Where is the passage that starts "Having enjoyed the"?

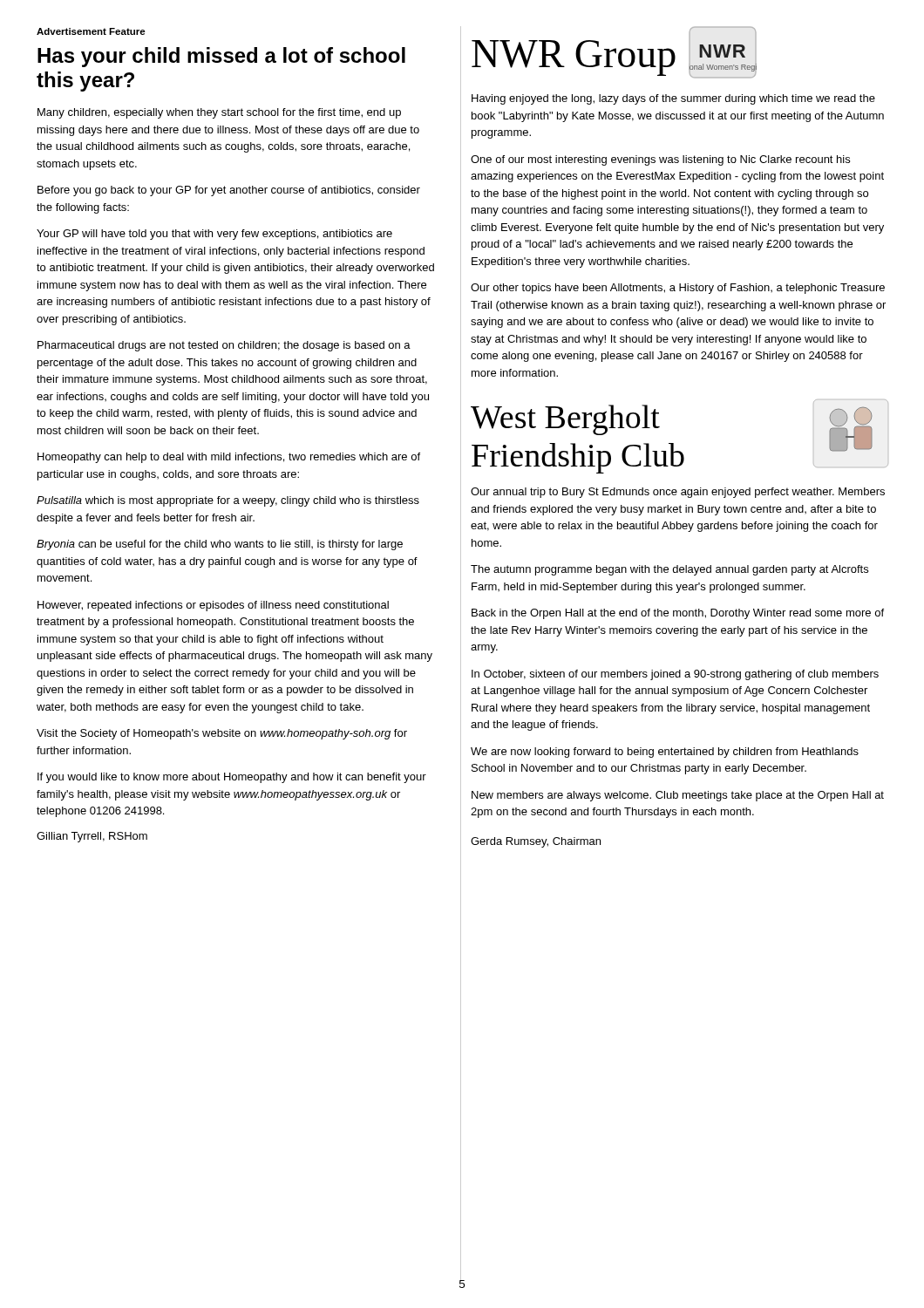coord(678,115)
